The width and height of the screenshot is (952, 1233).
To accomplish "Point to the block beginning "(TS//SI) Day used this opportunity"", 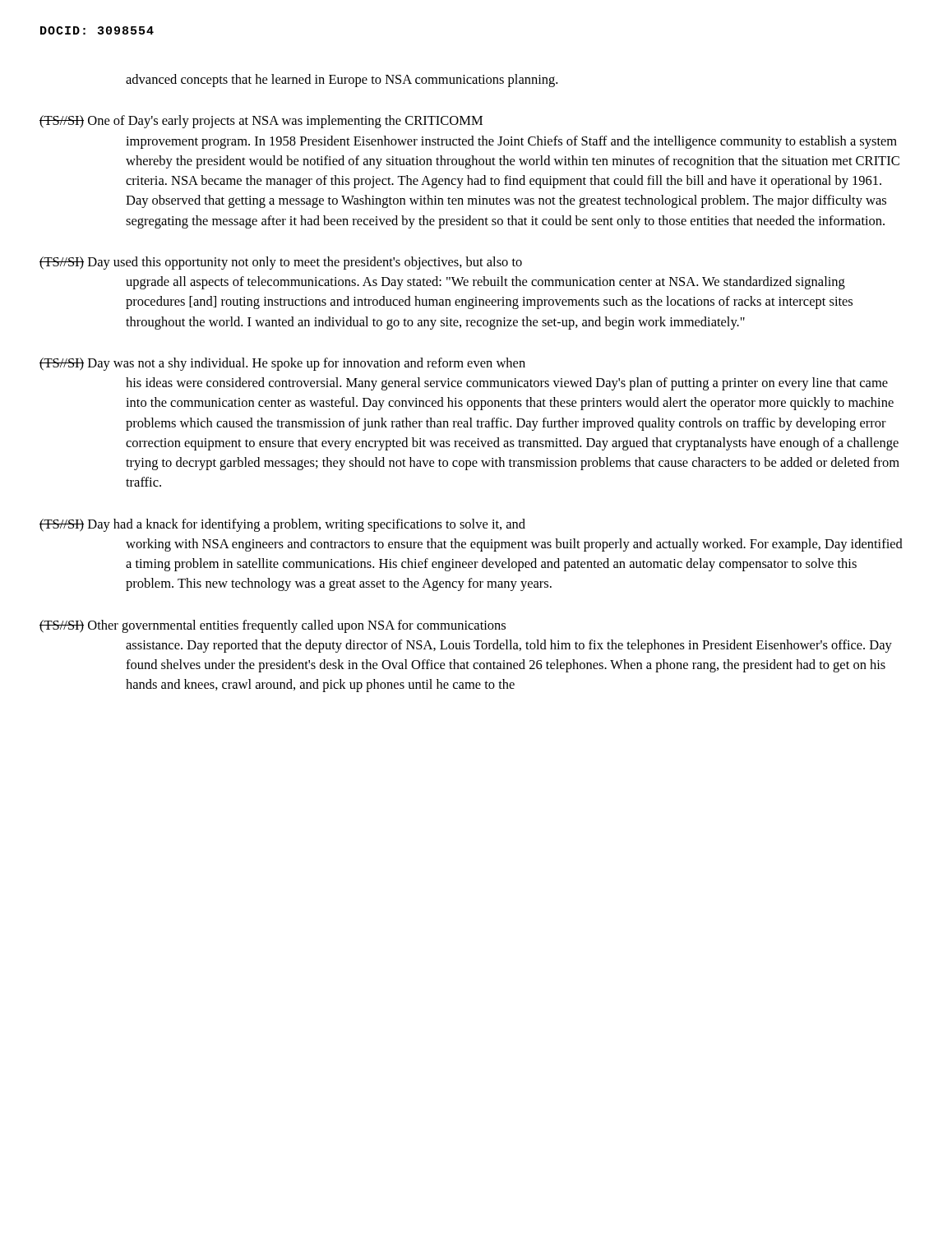I will [471, 293].
